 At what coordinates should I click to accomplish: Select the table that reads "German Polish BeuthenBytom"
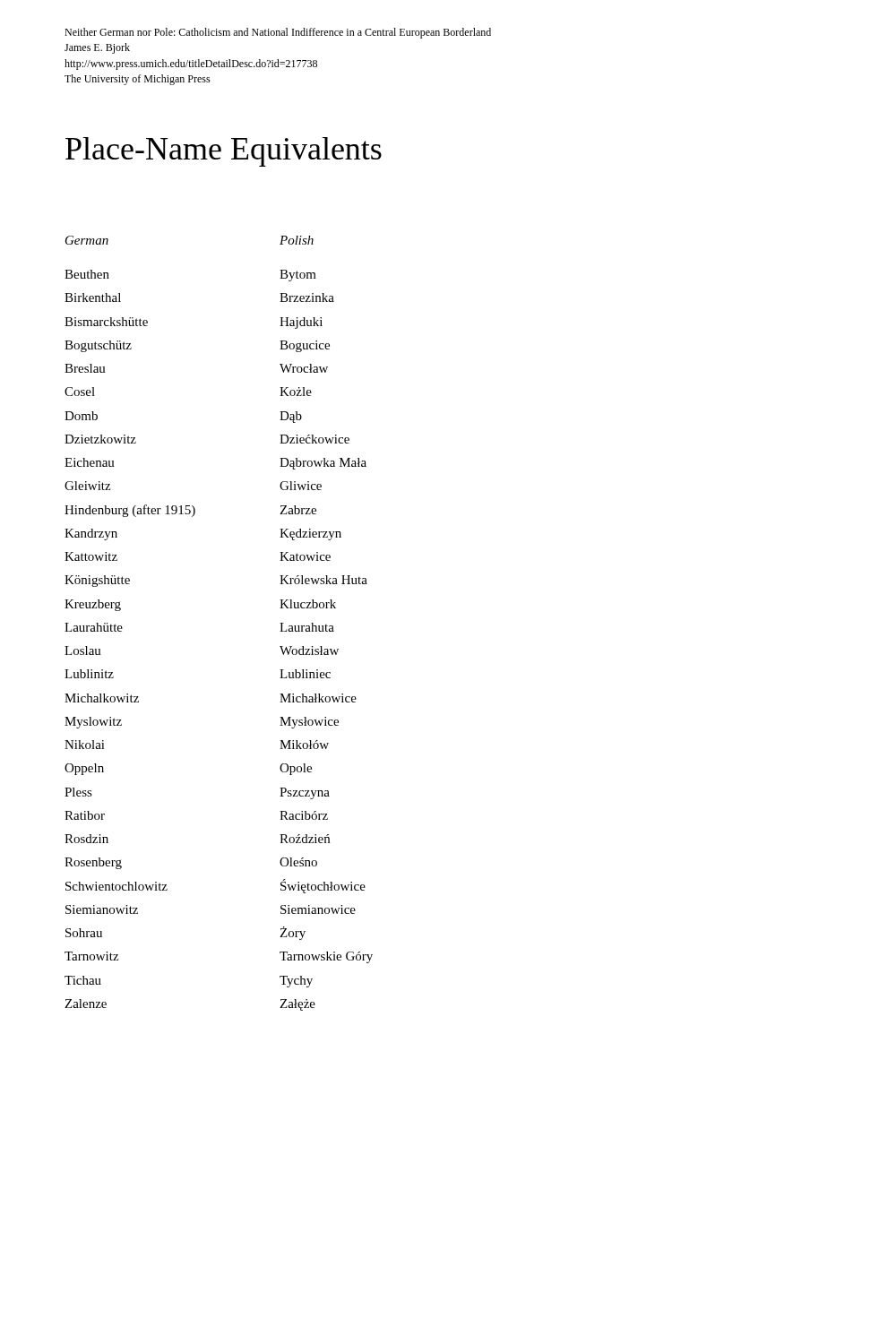[x=315, y=625]
